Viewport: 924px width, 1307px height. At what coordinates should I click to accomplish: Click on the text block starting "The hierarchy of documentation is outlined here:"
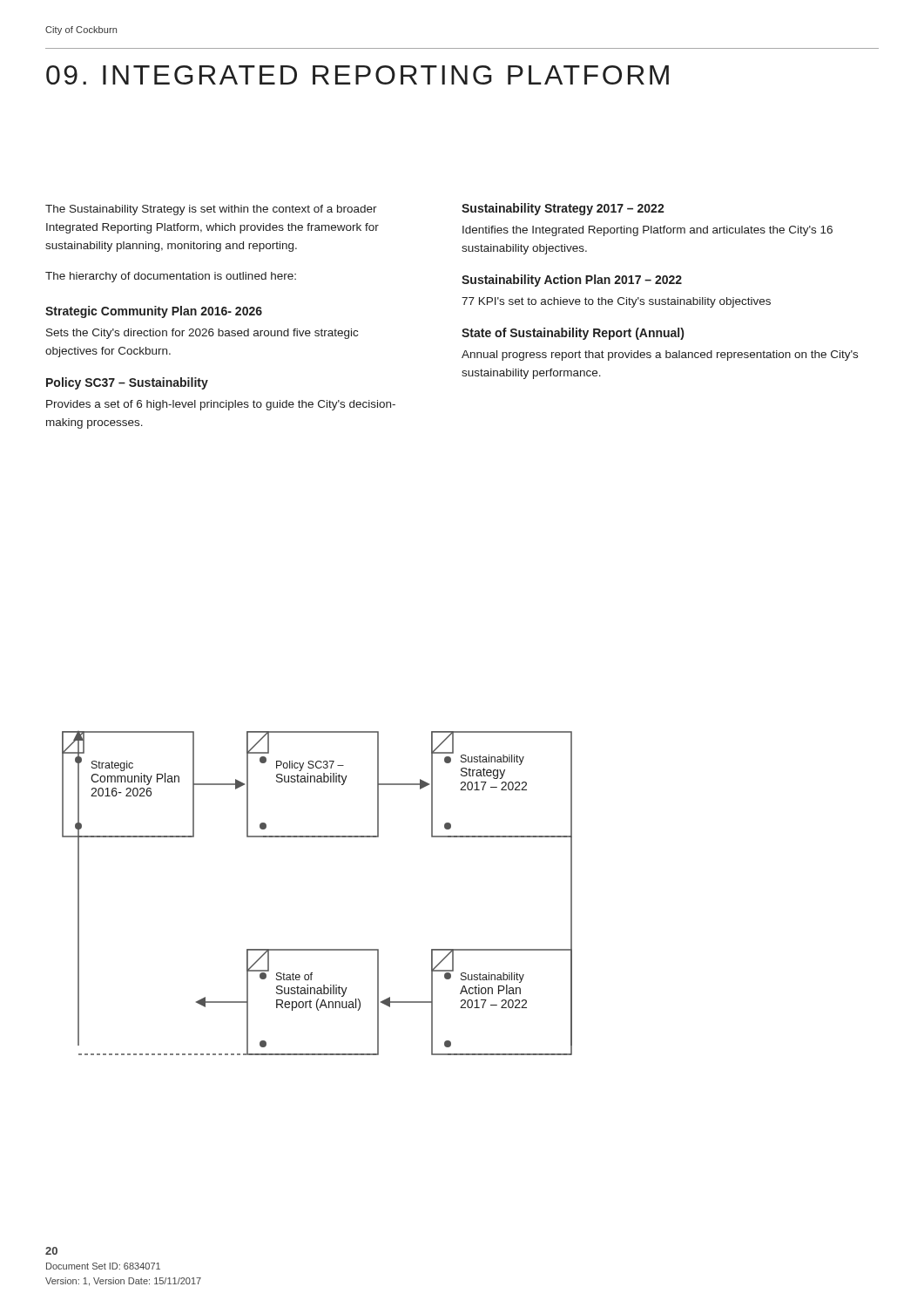(171, 276)
